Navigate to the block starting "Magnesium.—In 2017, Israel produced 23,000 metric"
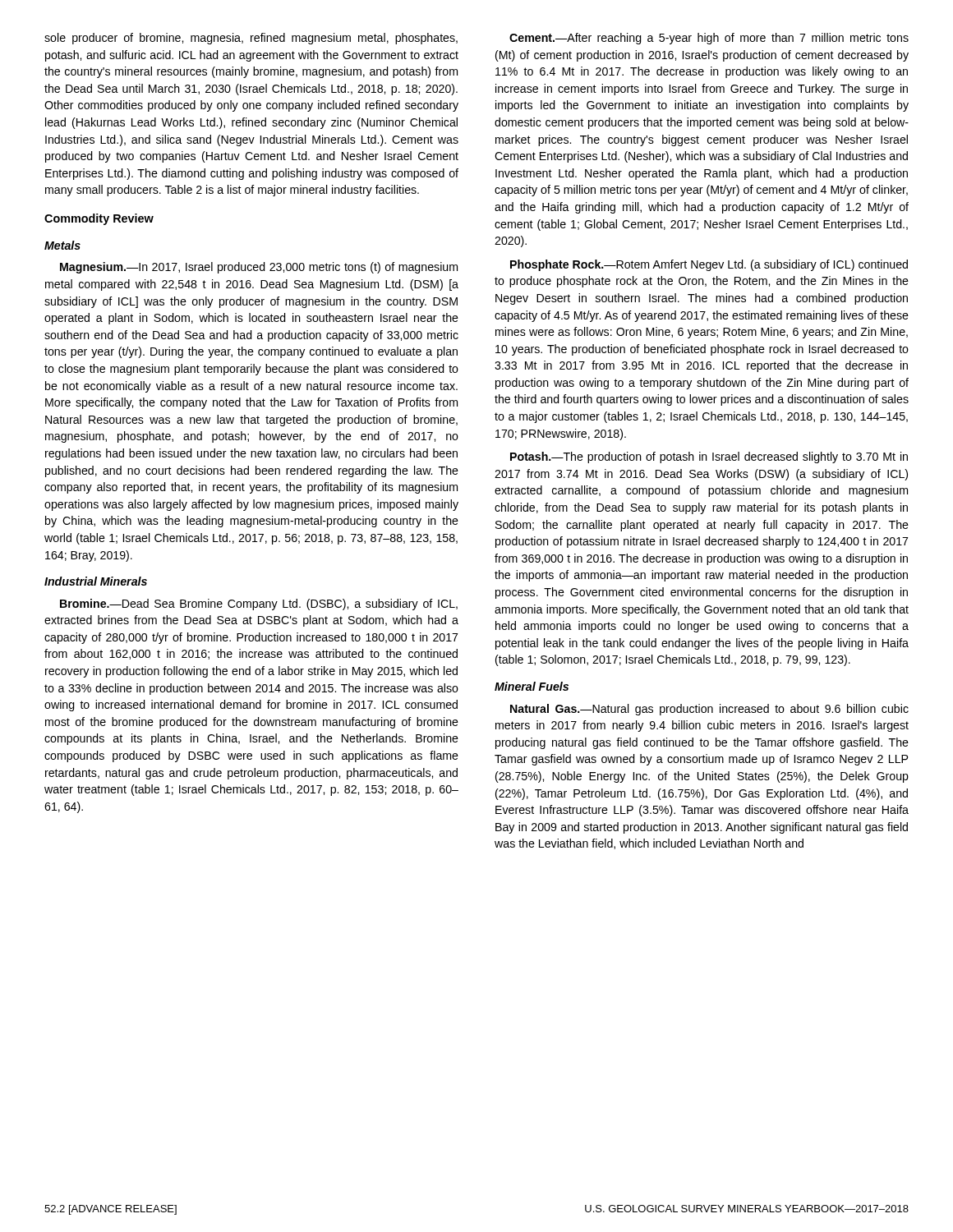The image size is (953, 1232). pos(251,411)
